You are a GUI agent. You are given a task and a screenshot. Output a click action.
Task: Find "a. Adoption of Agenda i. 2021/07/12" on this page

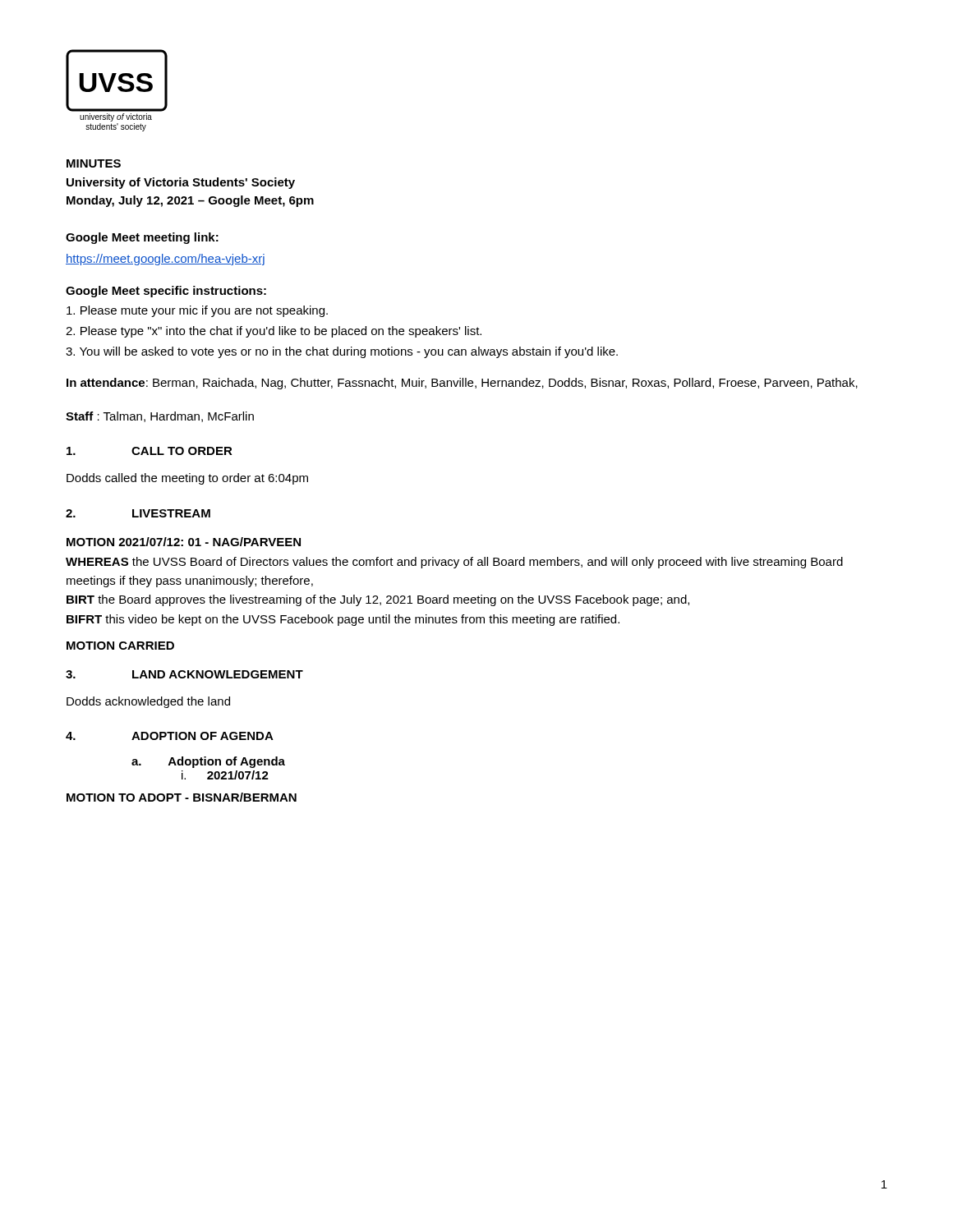click(x=208, y=768)
